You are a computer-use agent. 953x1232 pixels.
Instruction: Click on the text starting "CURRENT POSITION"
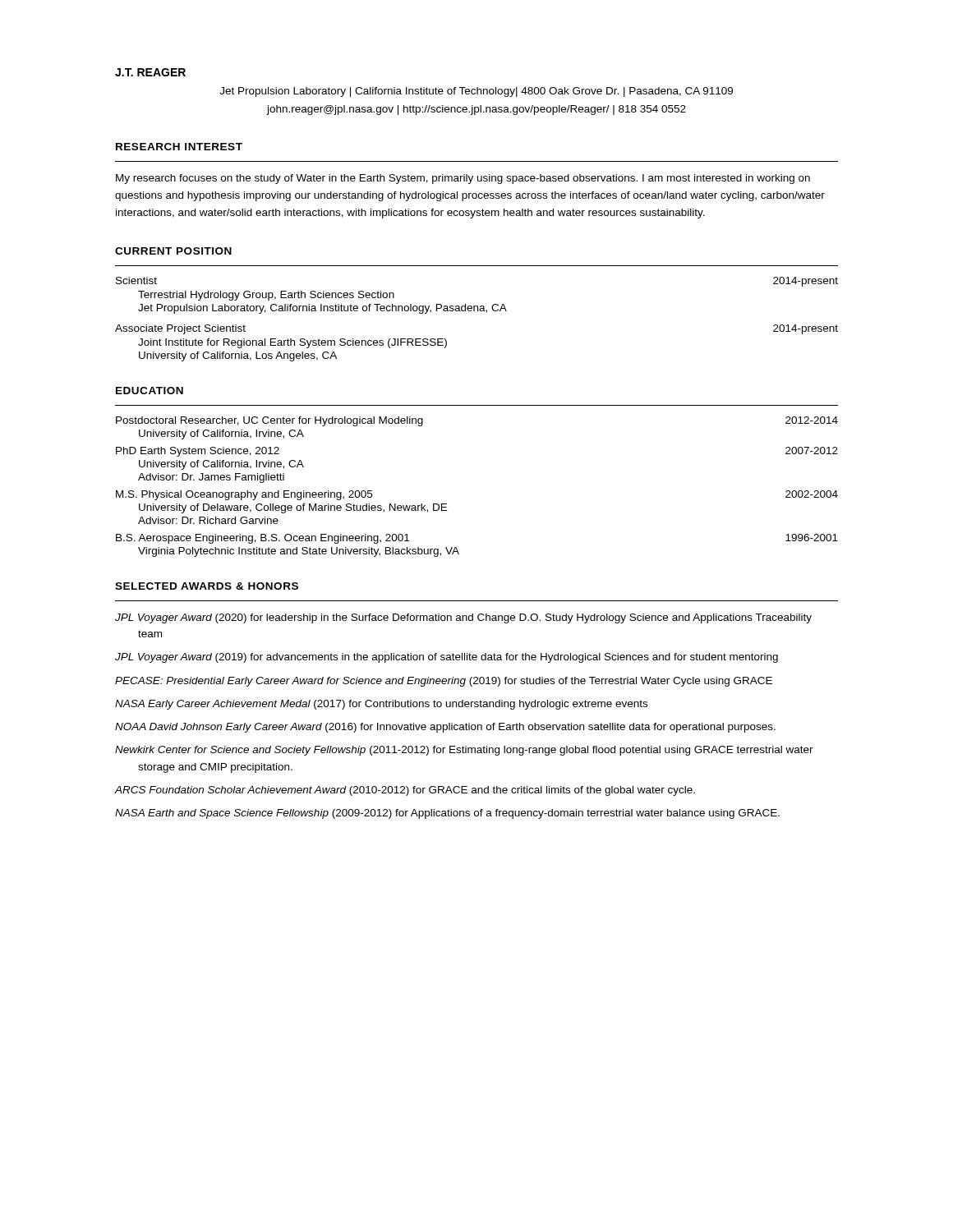pos(174,251)
